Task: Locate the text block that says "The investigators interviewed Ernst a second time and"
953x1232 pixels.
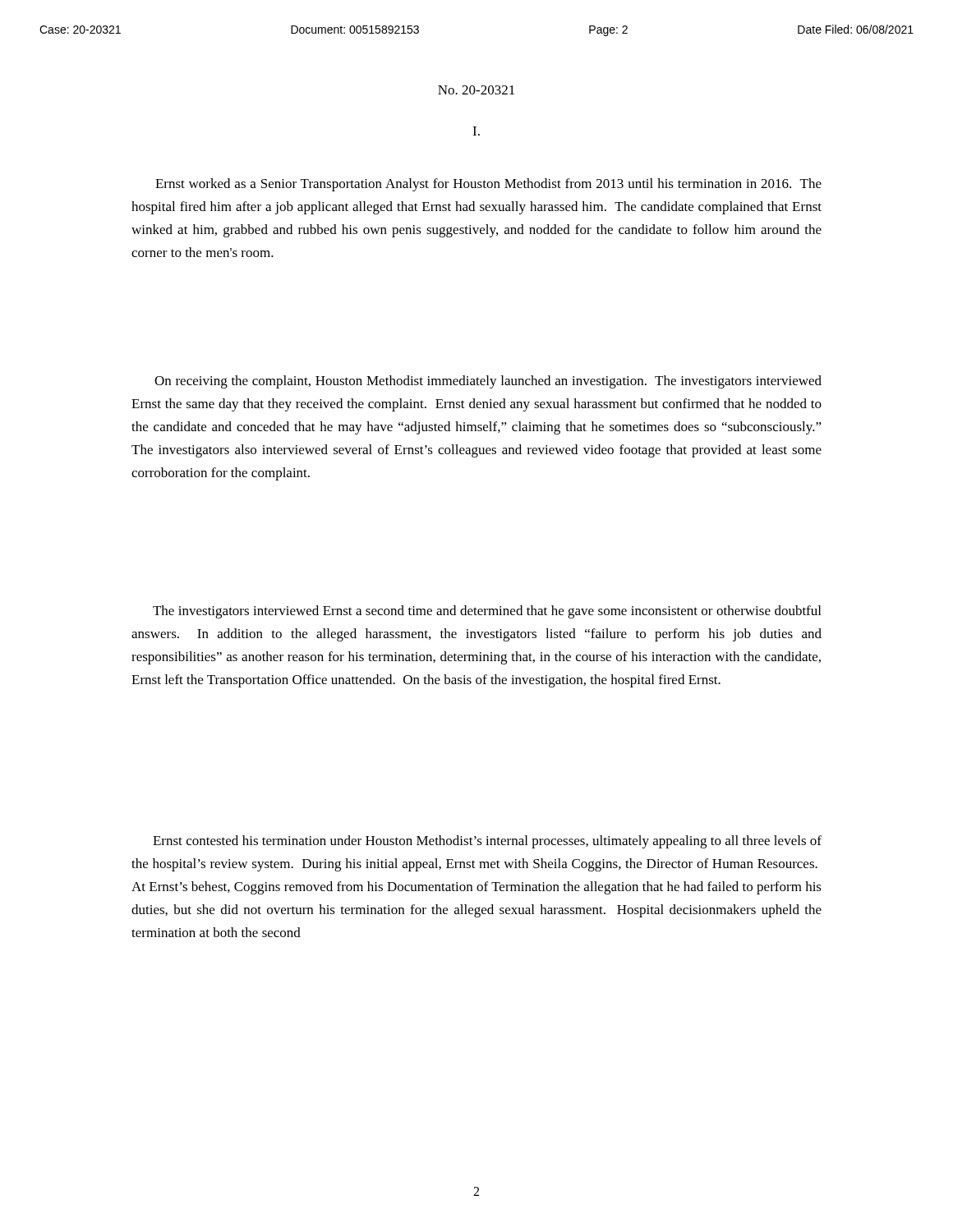Action: pos(476,645)
